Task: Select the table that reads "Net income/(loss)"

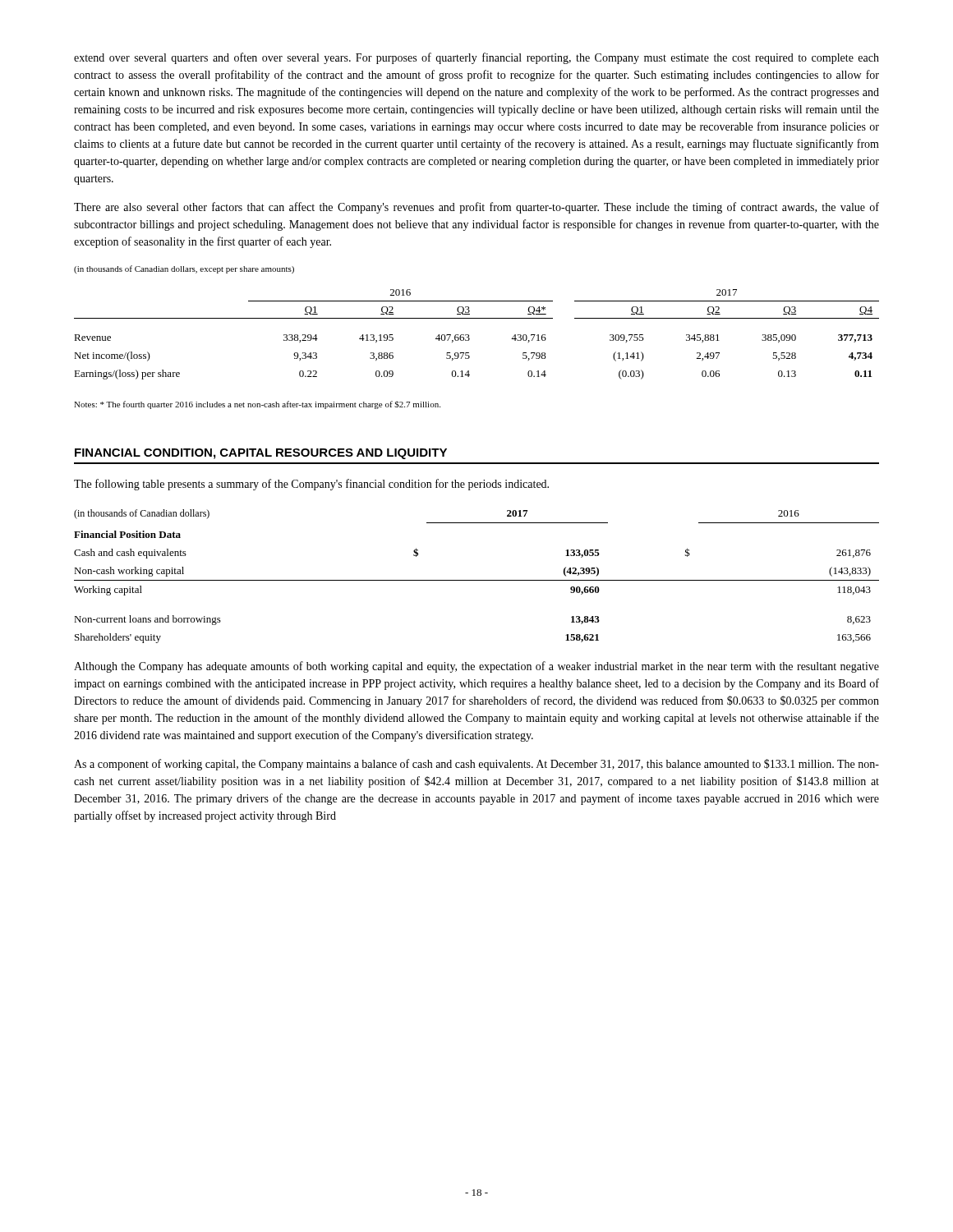Action: pos(476,333)
